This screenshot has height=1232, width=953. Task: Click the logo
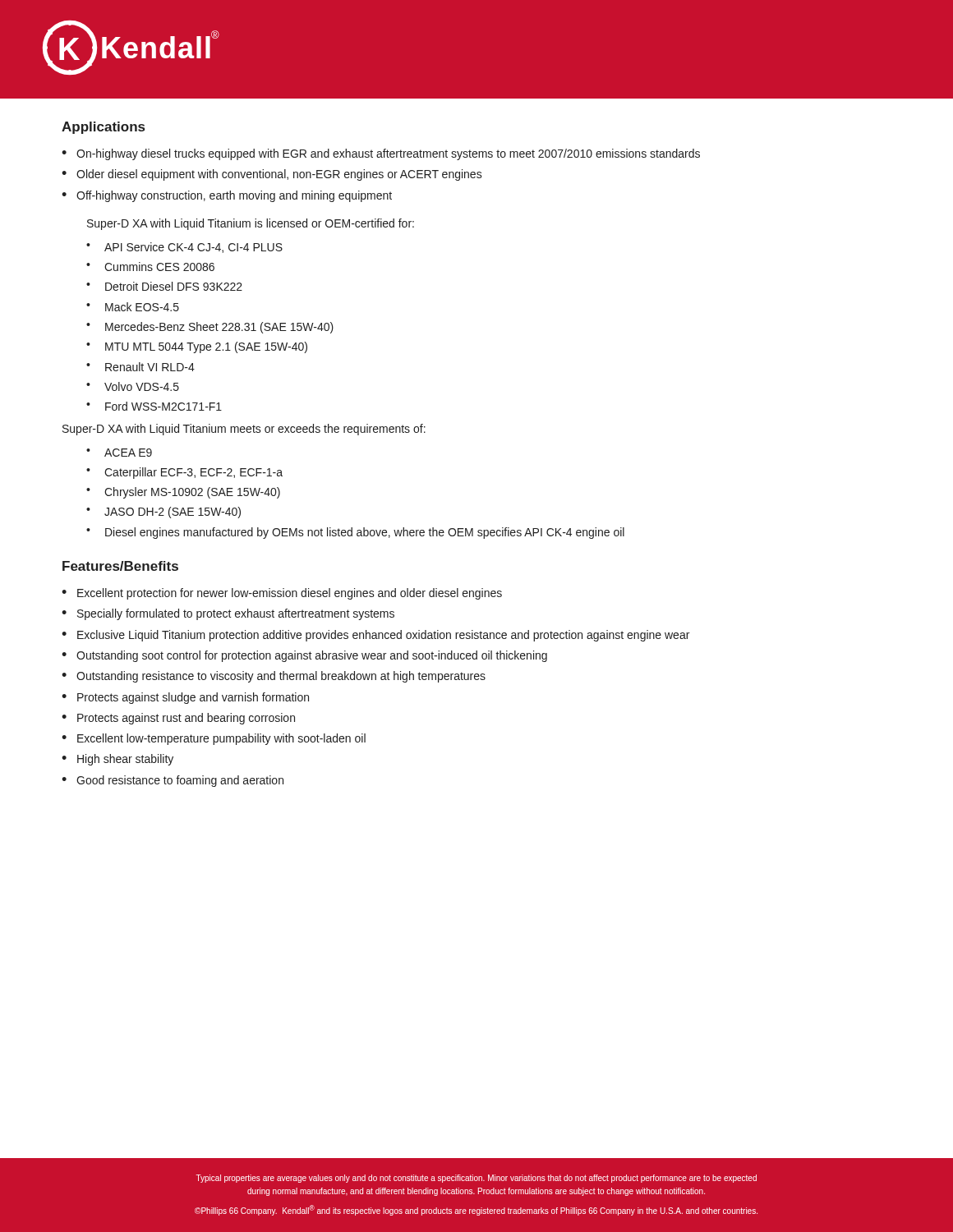pyautogui.click(x=476, y=49)
